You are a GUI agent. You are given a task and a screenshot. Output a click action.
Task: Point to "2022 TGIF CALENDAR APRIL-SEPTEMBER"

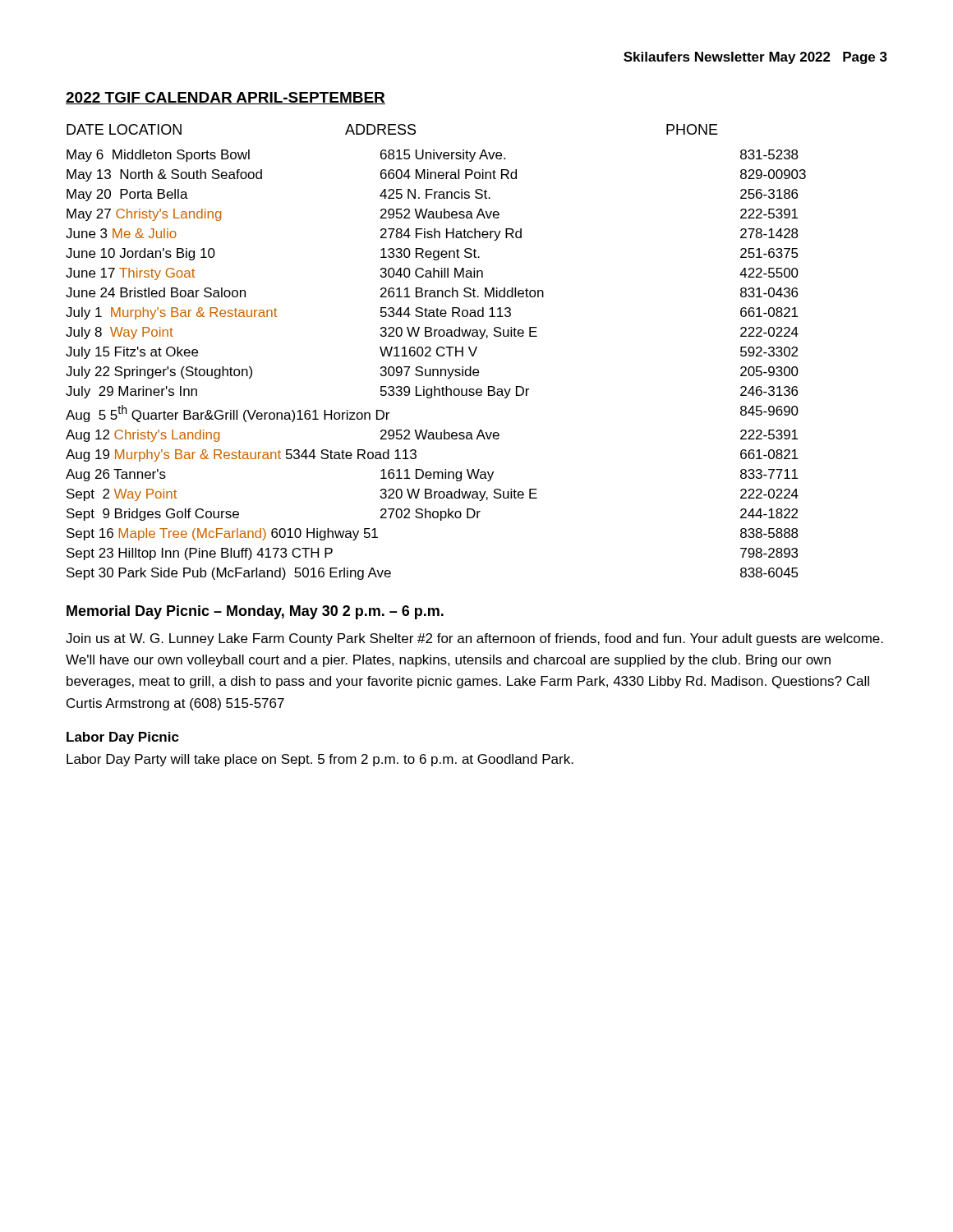[x=225, y=97]
